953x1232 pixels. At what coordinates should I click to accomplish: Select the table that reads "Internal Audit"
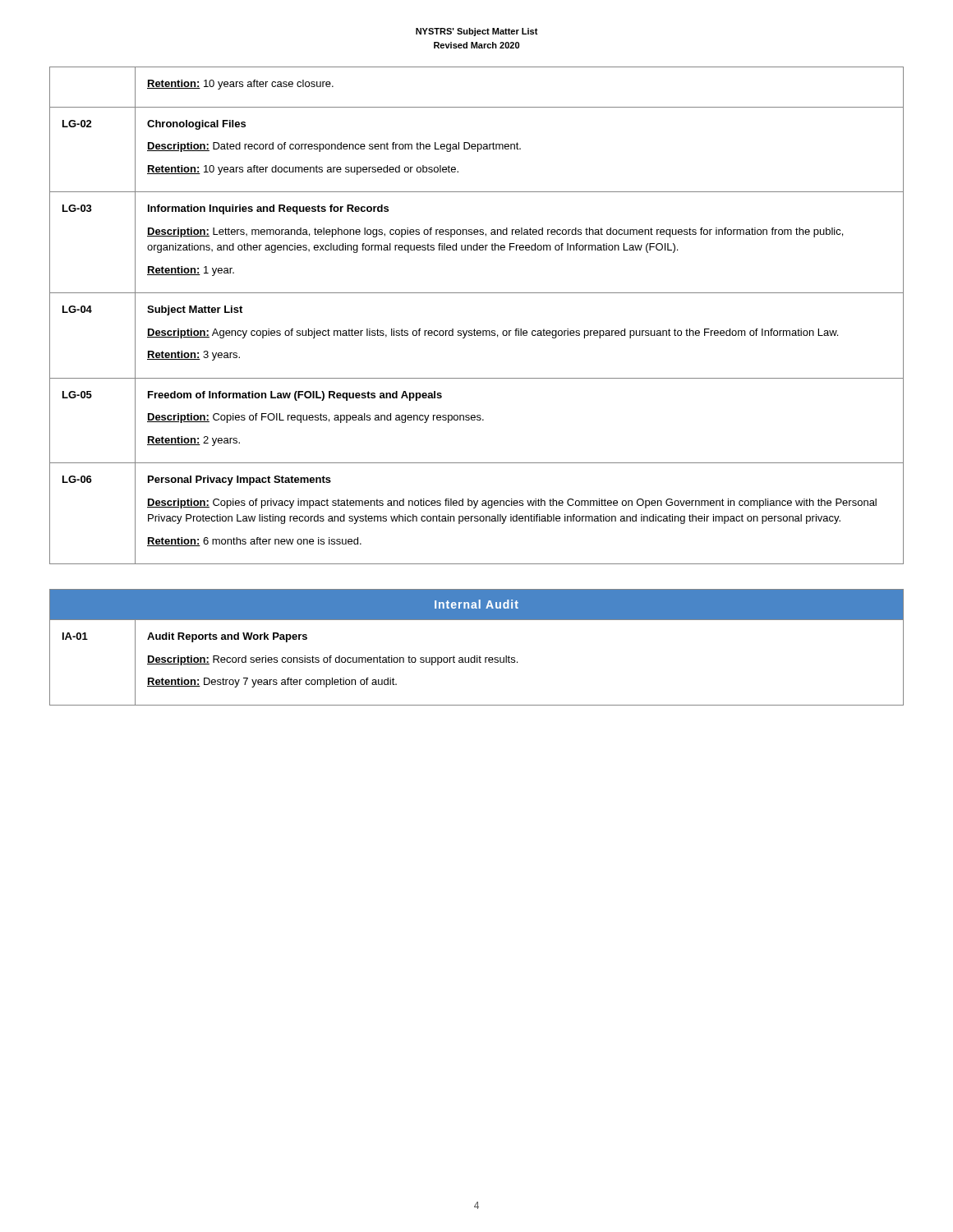[476, 647]
